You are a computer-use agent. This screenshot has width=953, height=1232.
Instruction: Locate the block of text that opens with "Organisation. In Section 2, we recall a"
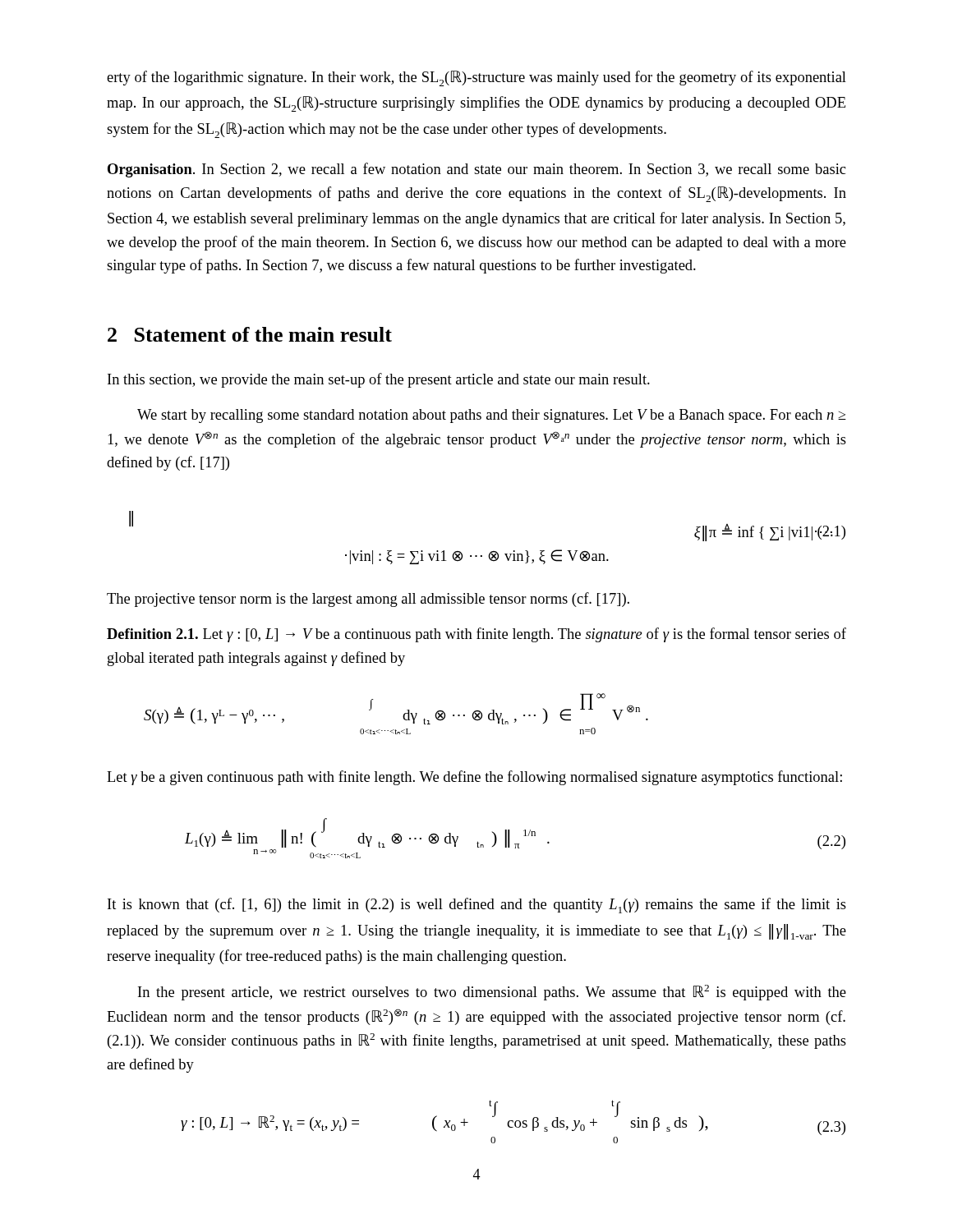(476, 217)
